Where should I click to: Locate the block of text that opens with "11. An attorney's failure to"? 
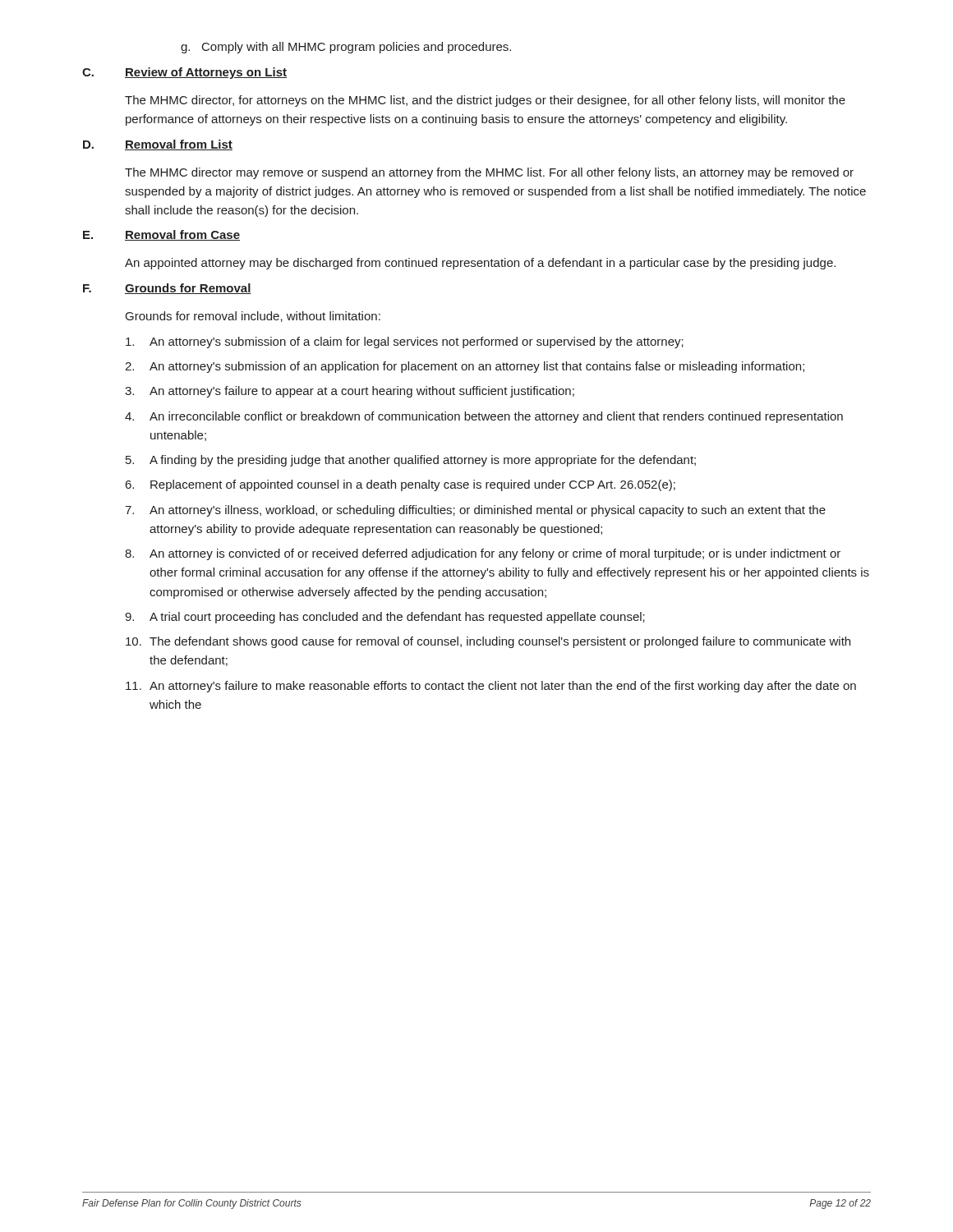tap(498, 695)
